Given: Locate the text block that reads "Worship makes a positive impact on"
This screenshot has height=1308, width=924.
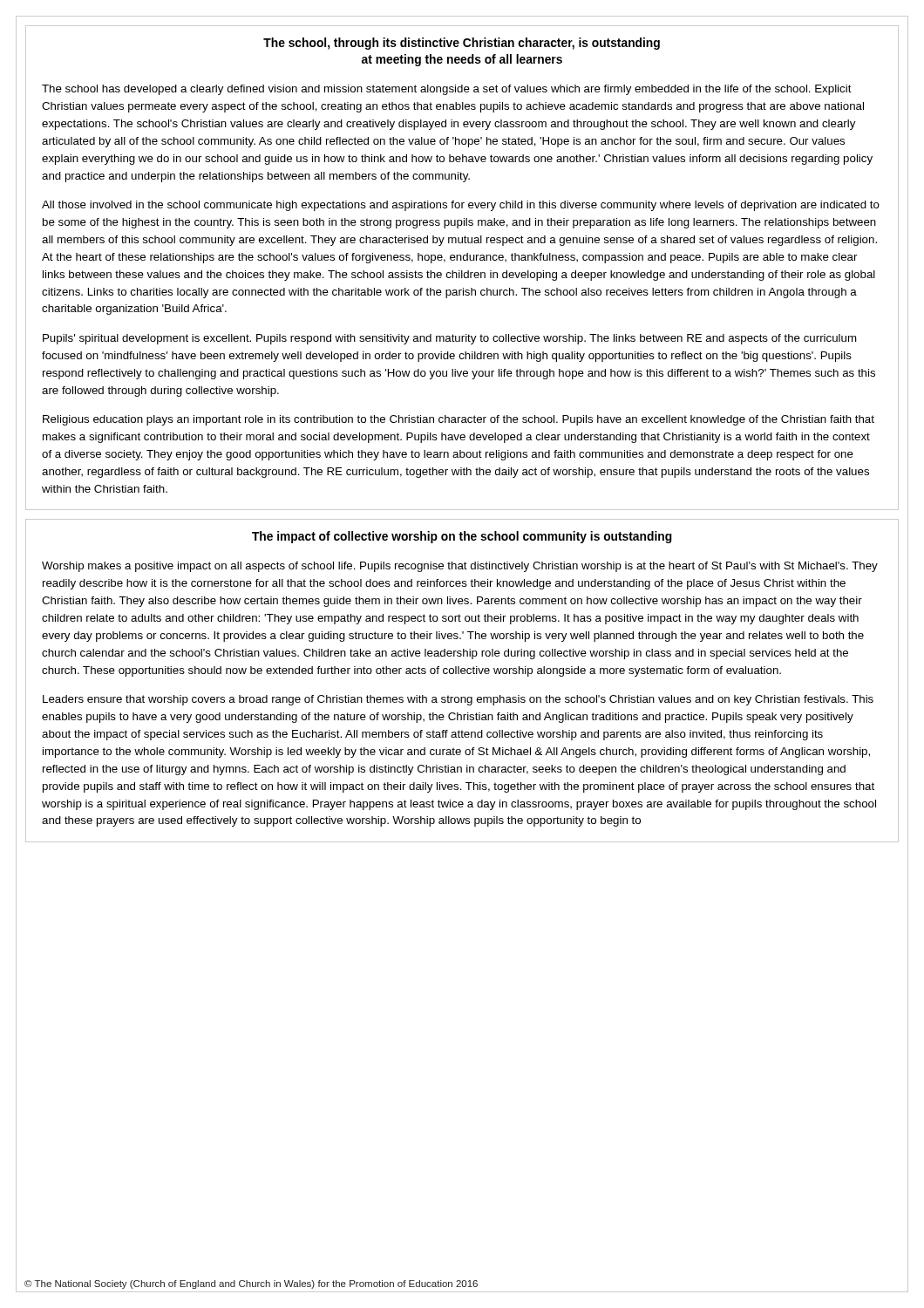Looking at the screenshot, I should tap(462, 618).
